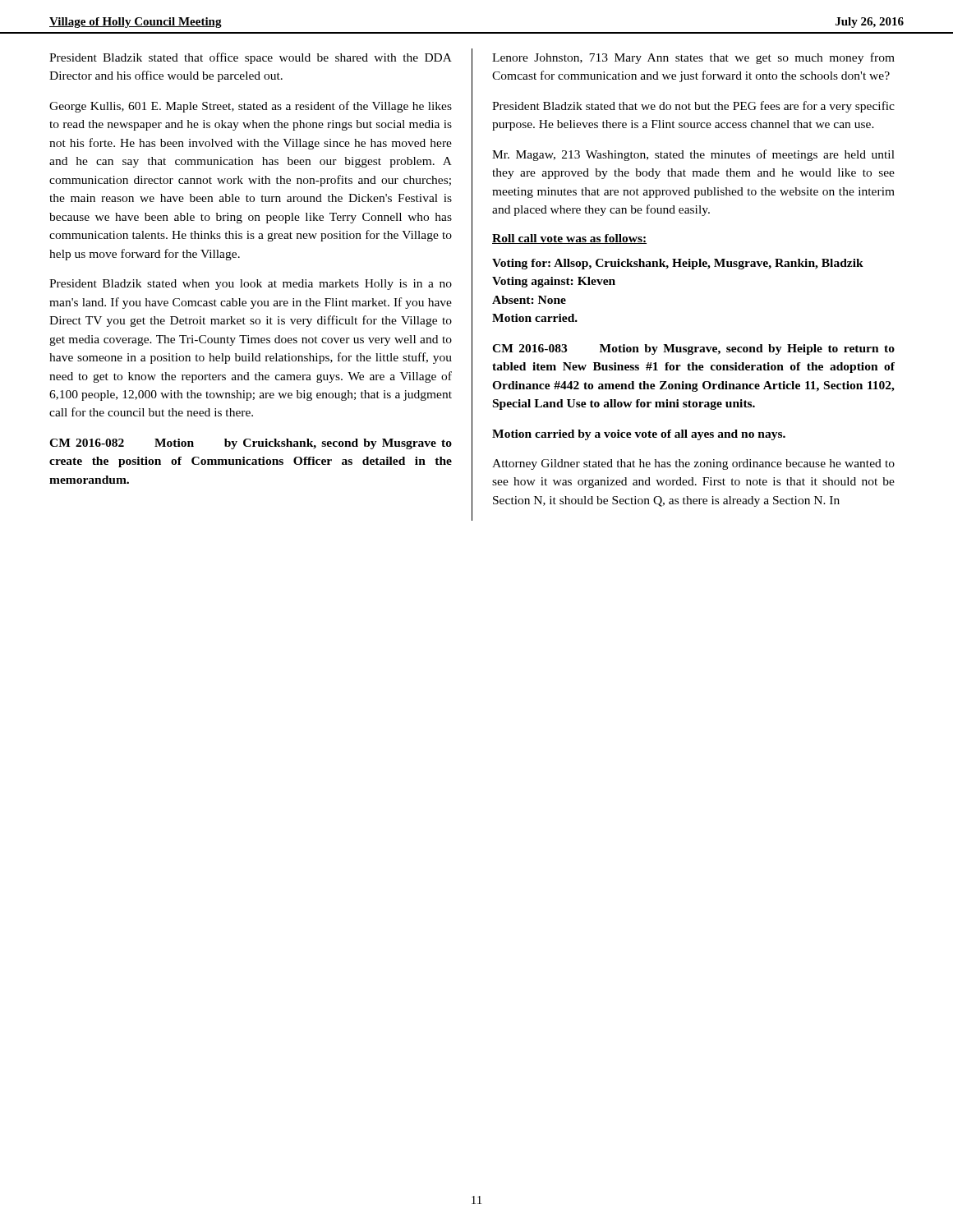Navigate to the passage starting "George Kullis, 601 E."
The image size is (953, 1232).
[x=251, y=179]
